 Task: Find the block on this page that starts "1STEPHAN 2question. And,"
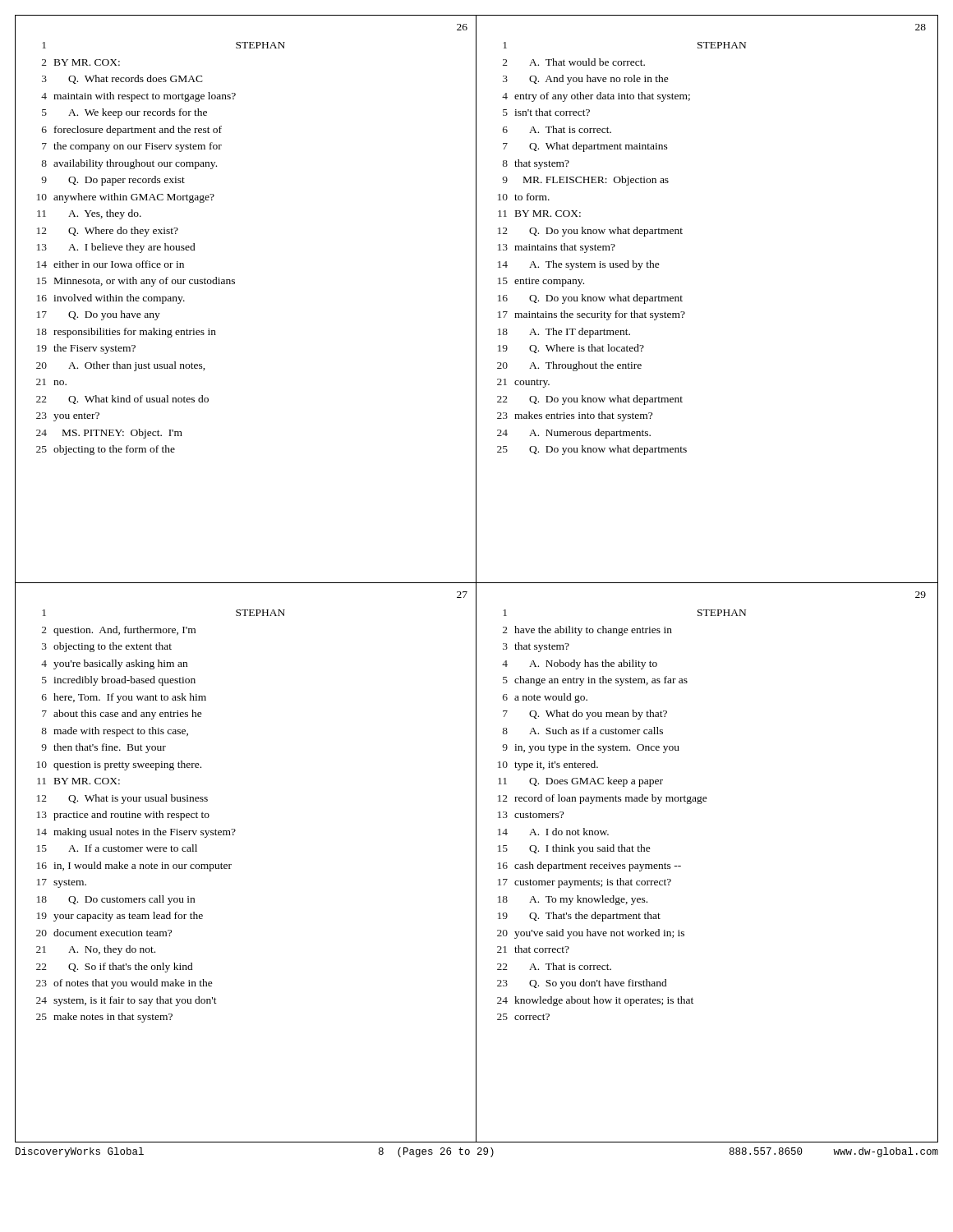(161, 816)
